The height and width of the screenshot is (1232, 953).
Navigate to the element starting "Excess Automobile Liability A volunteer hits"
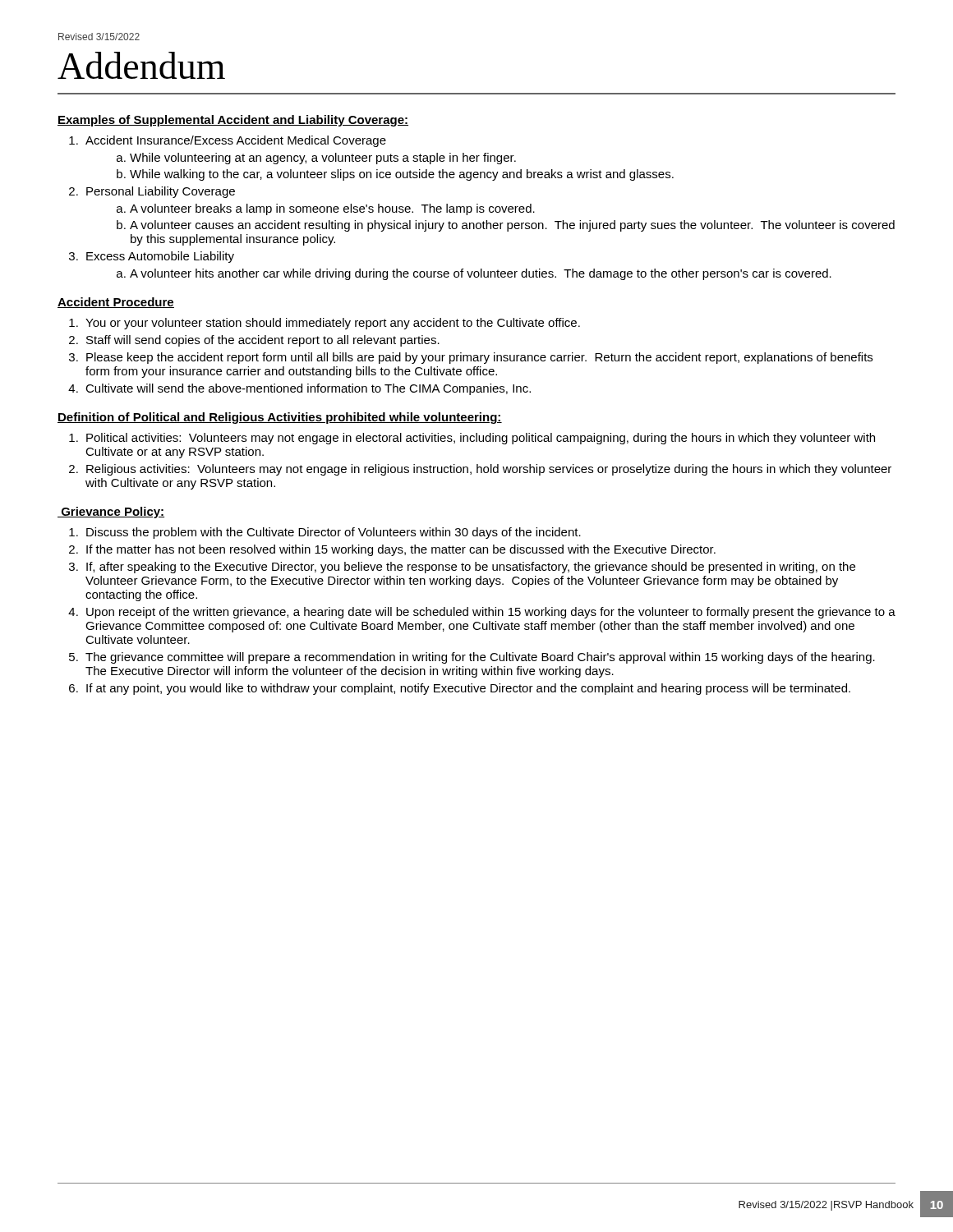(491, 264)
